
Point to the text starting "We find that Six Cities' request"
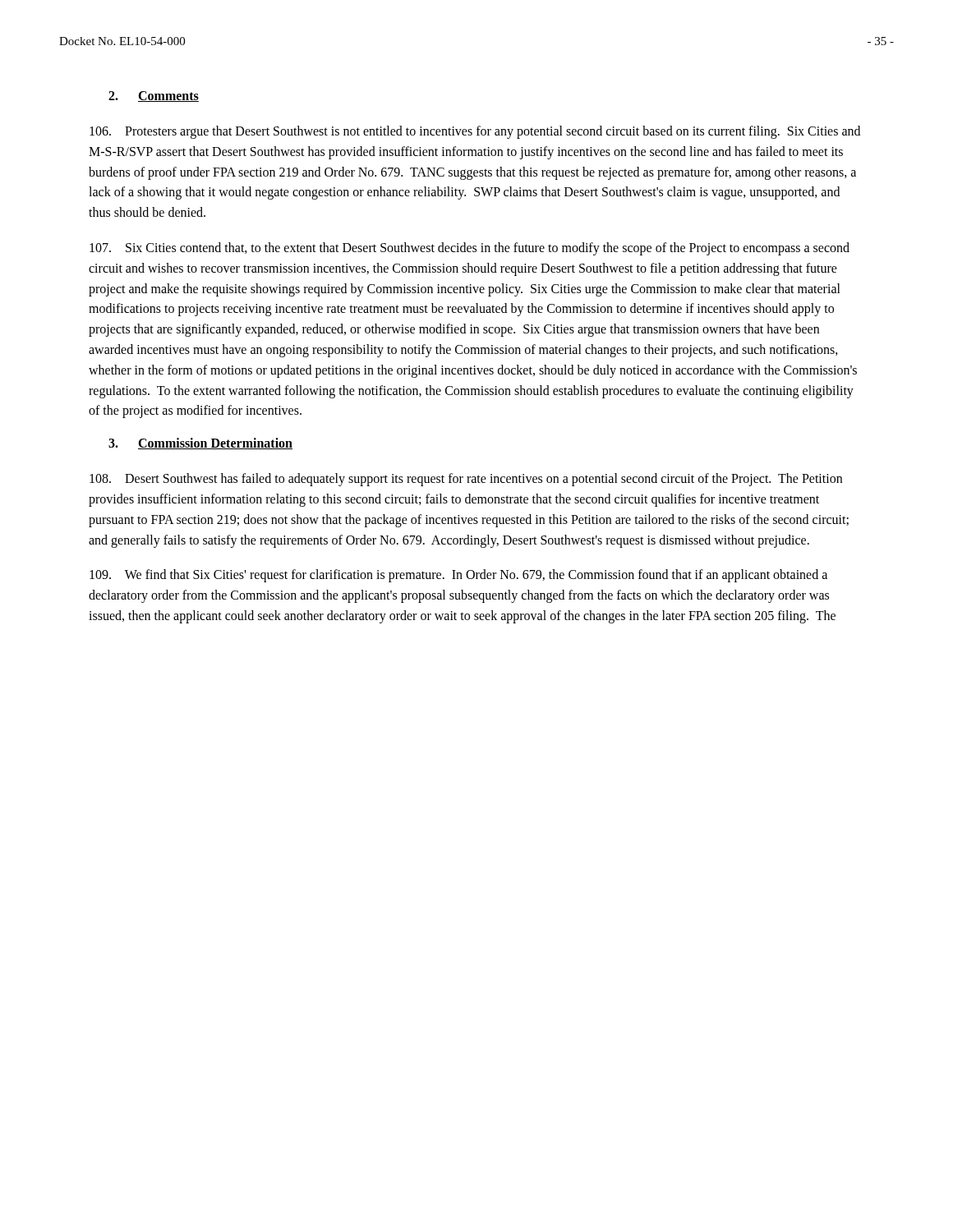pyautogui.click(x=462, y=595)
